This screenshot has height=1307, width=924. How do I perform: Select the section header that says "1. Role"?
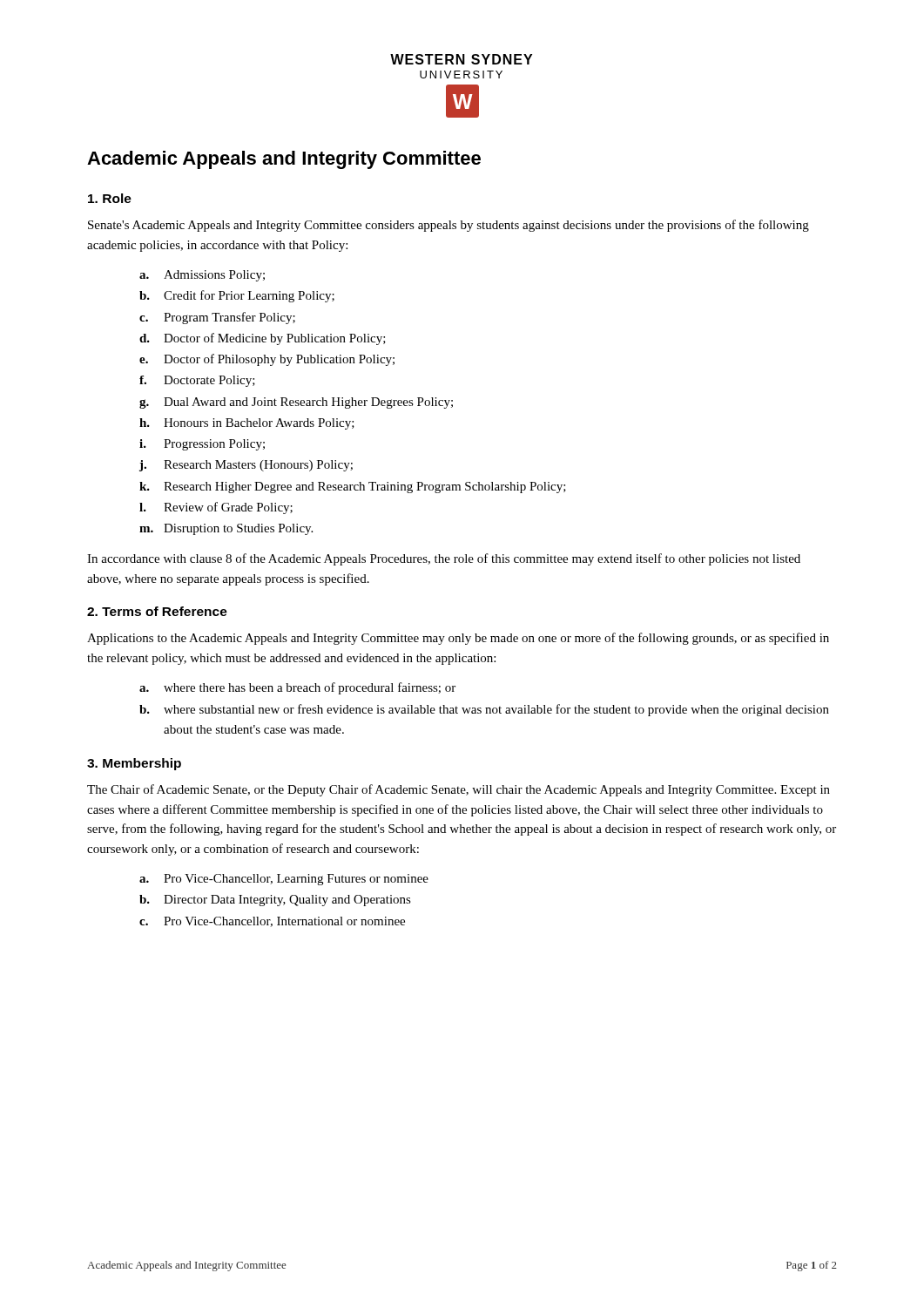(109, 198)
